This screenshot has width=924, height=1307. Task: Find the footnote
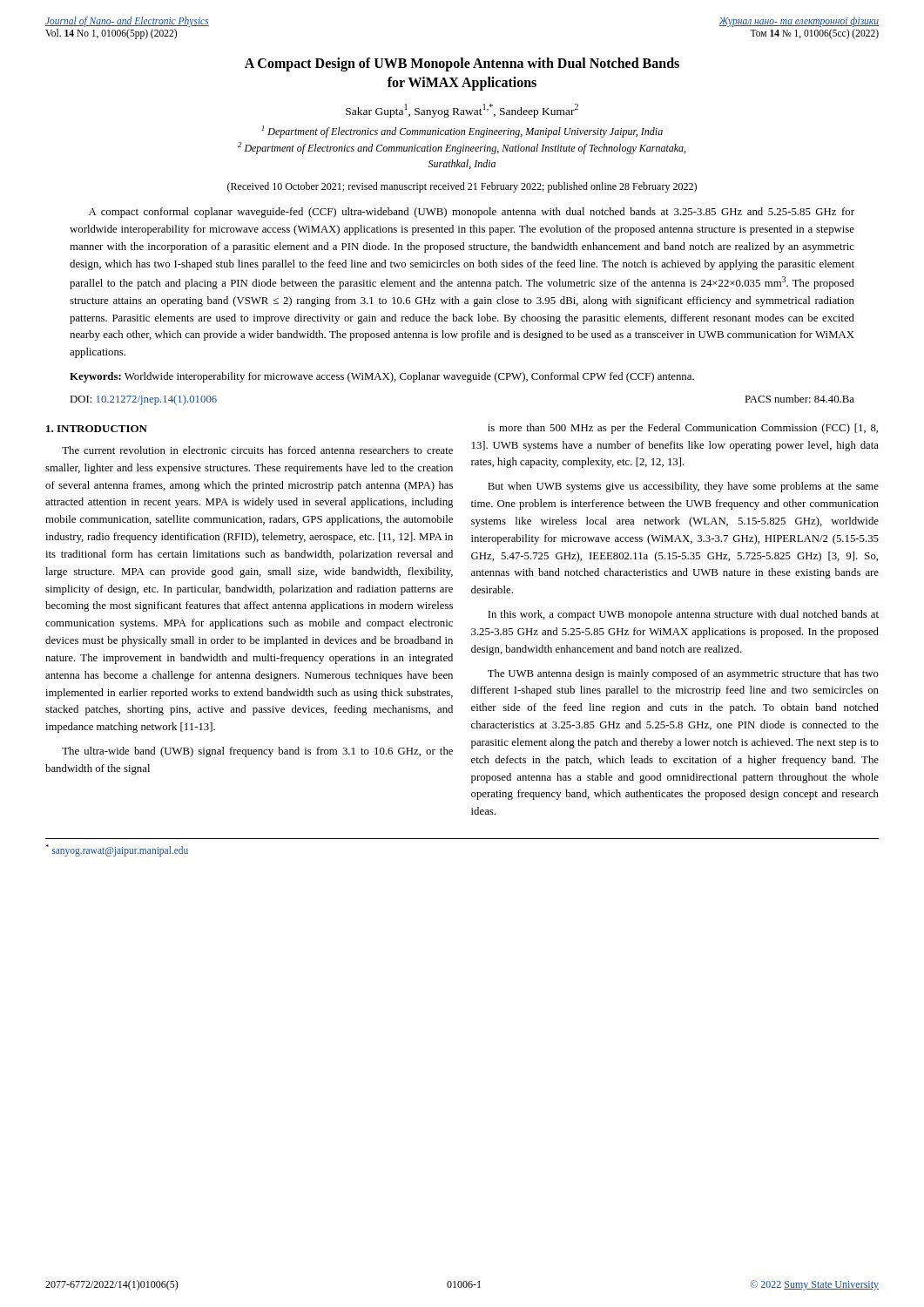[117, 849]
